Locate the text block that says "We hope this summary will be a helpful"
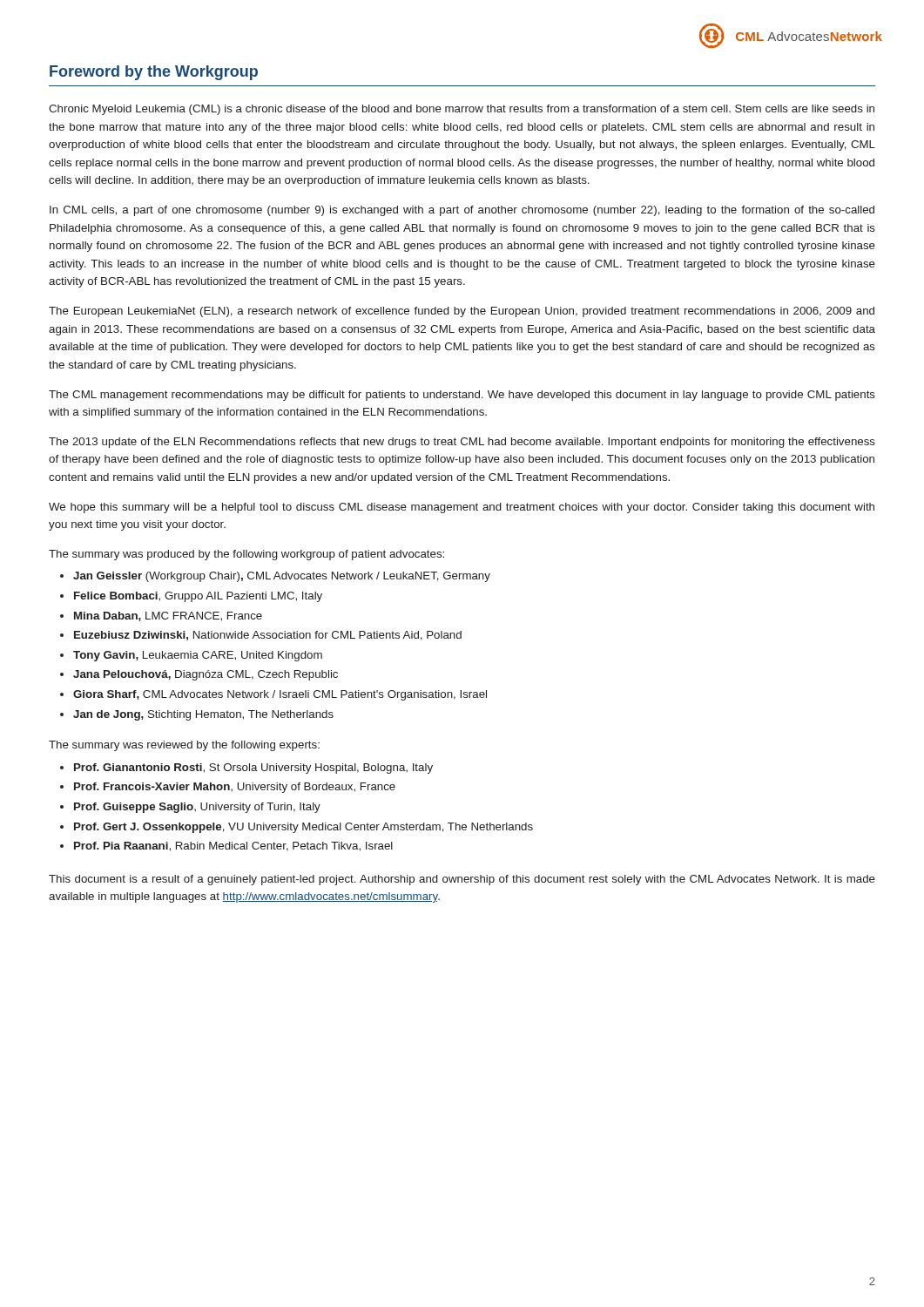Screen dimensions: 1307x924 tap(462, 515)
